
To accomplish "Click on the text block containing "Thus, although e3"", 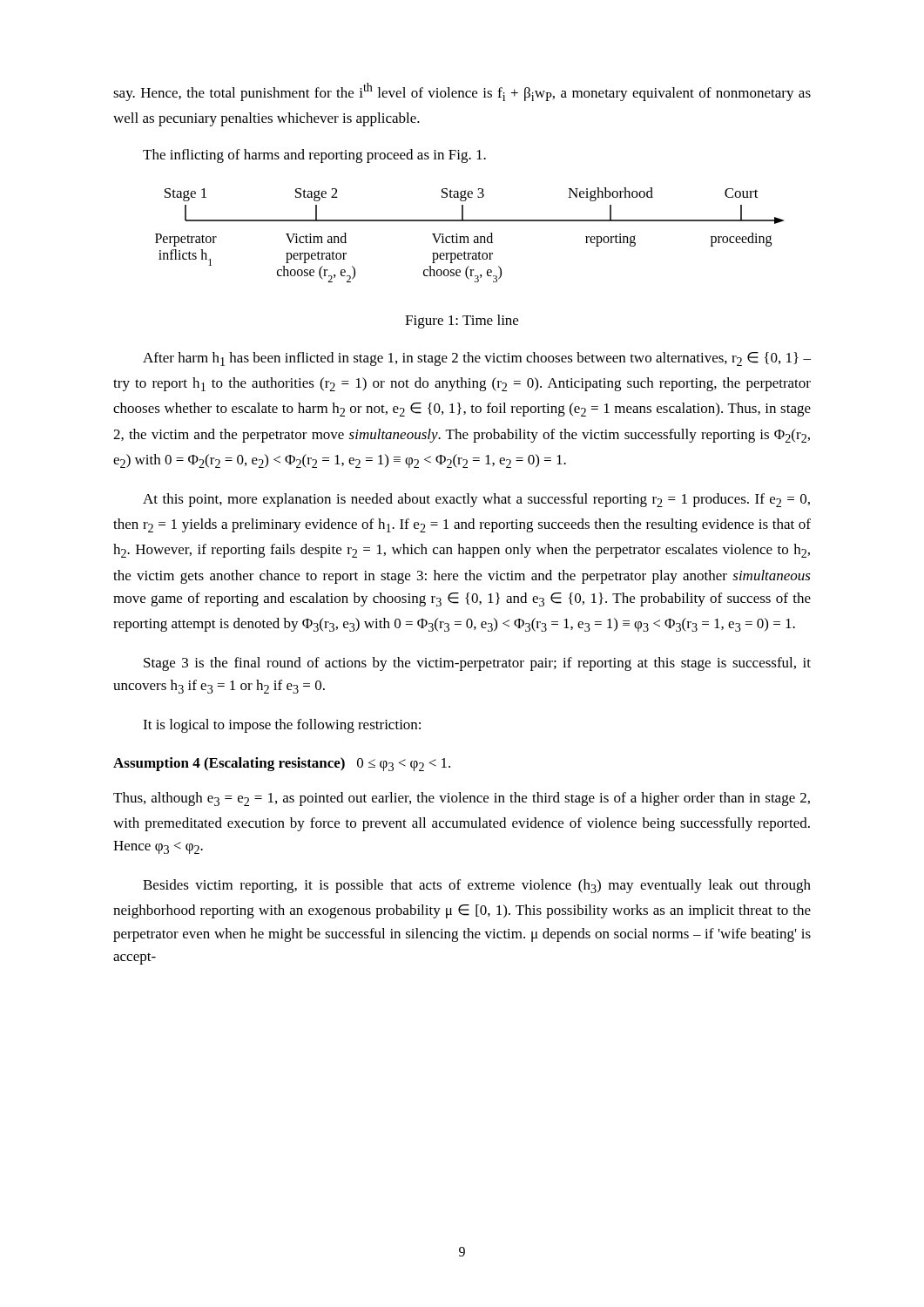I will coord(462,823).
